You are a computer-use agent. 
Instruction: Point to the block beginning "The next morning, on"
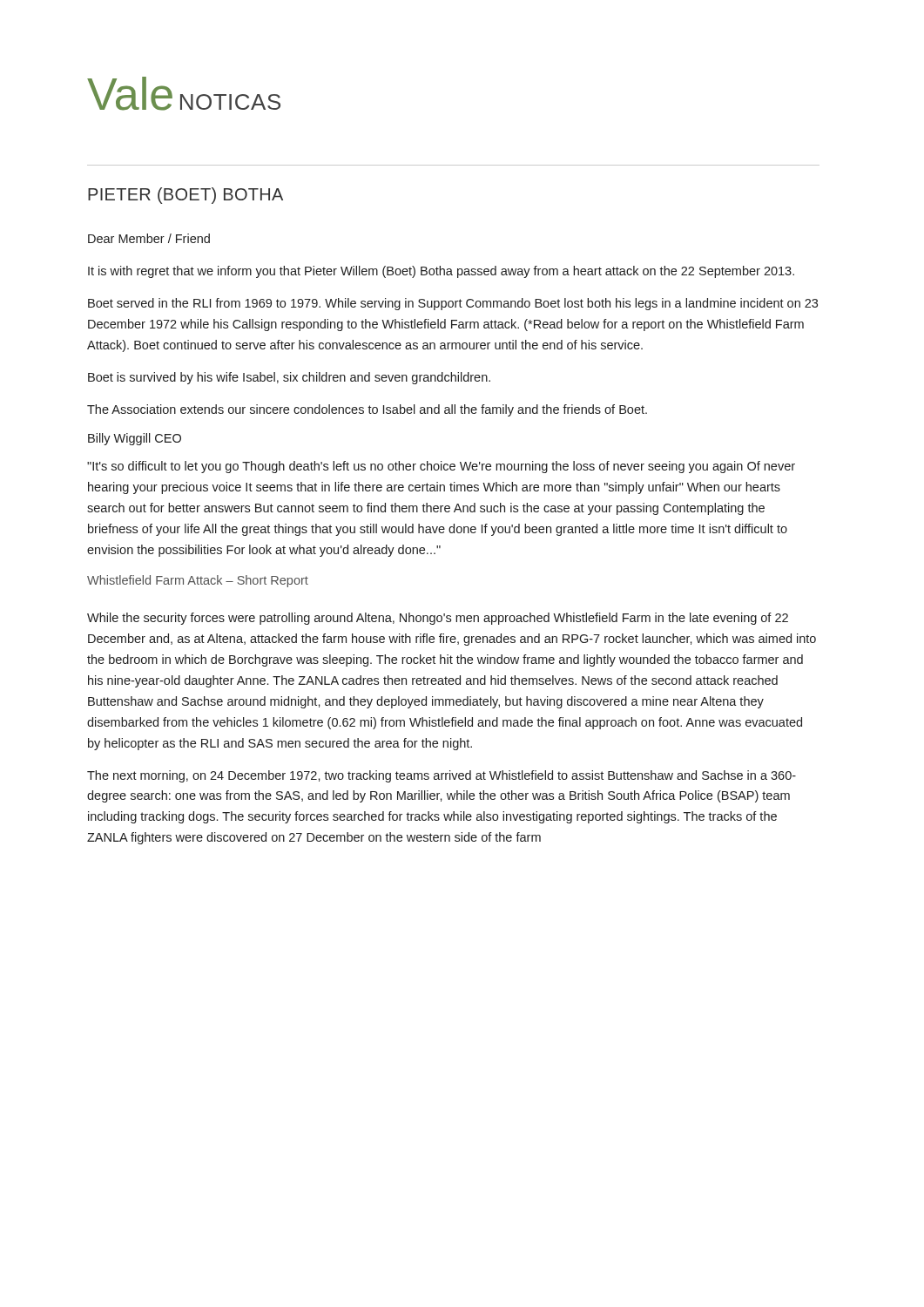tap(453, 807)
